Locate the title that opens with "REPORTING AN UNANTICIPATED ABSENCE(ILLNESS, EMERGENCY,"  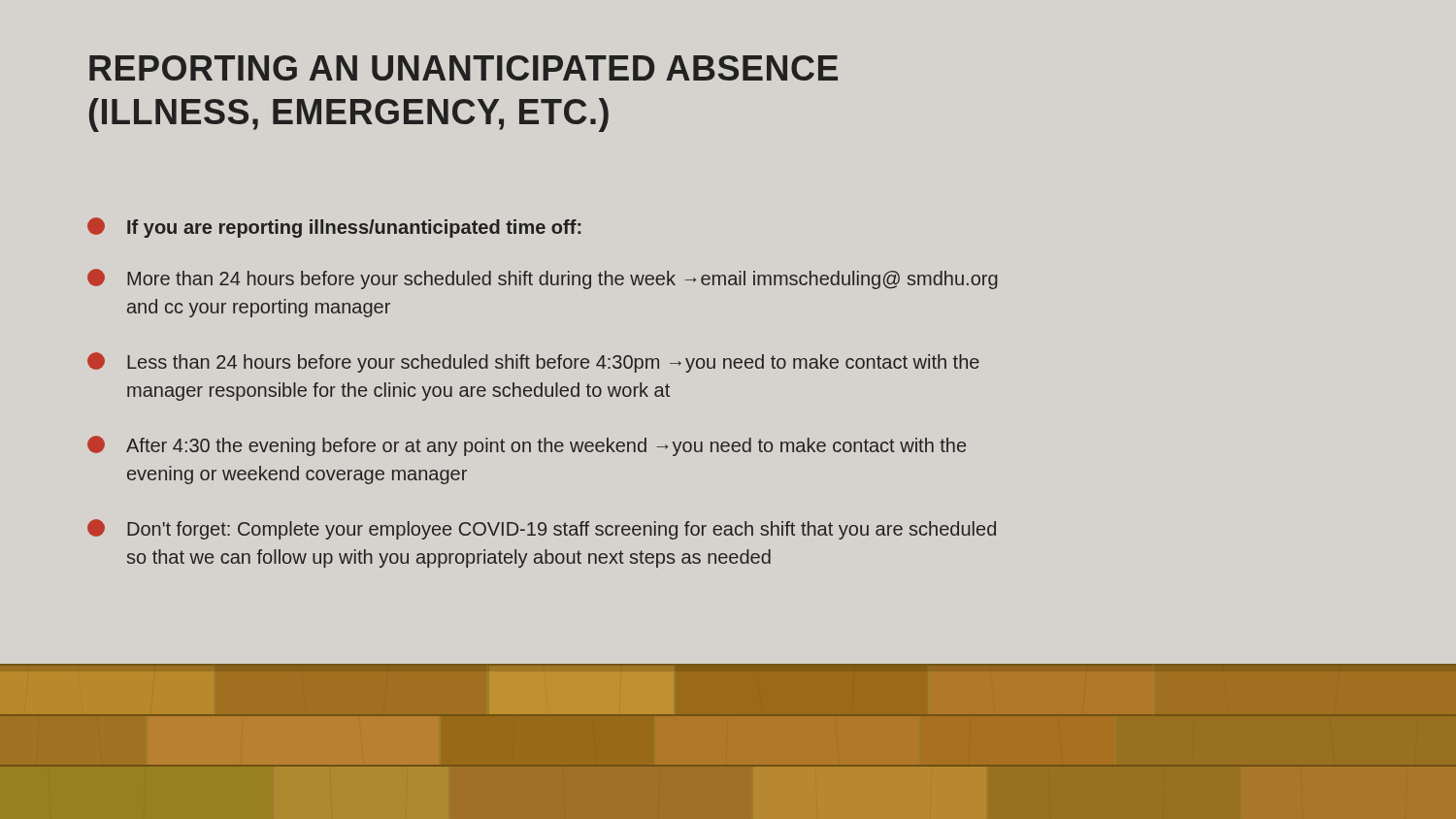(524, 90)
